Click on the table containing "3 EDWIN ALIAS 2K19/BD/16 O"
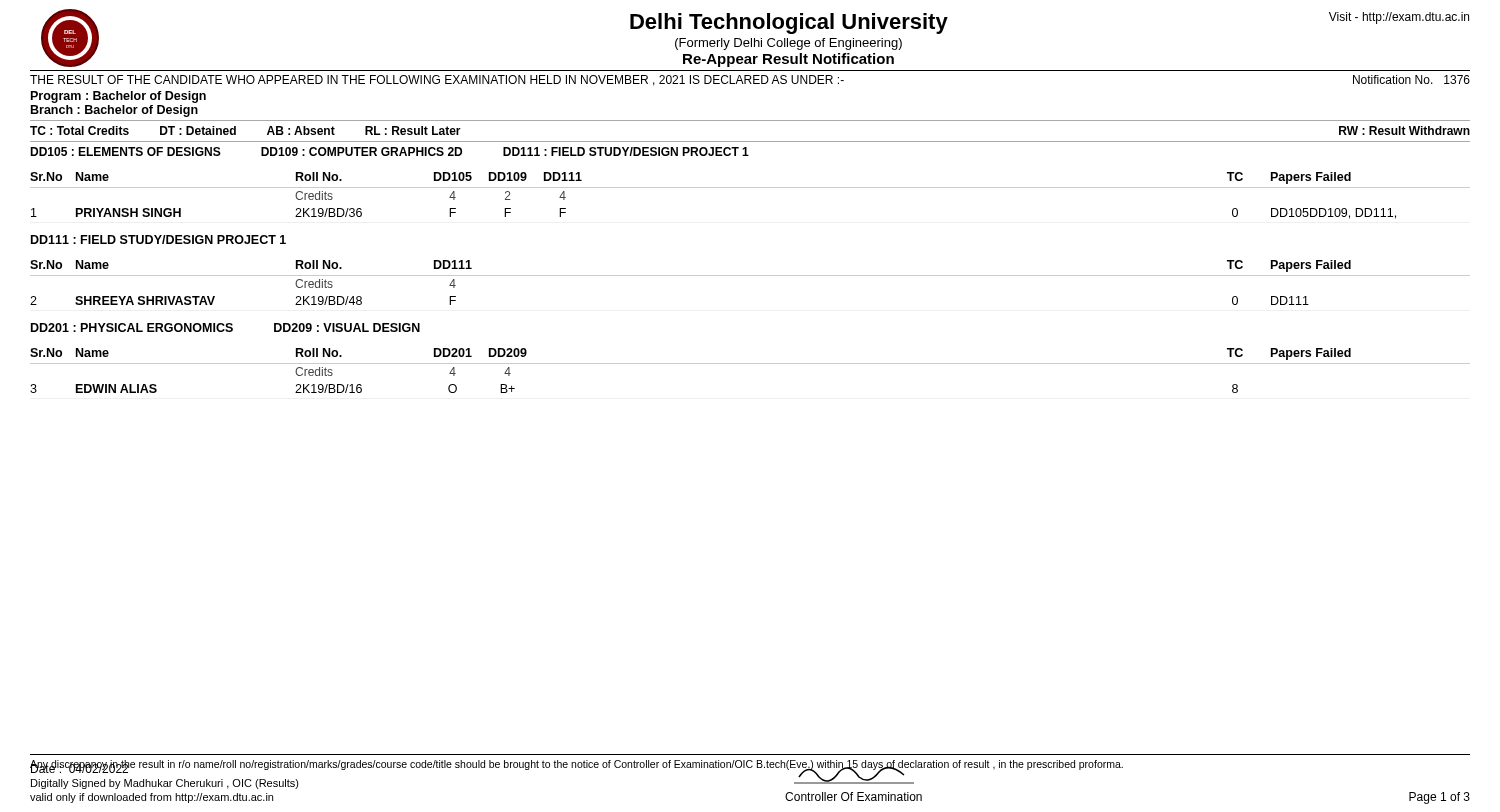1500x812 pixels. click(x=750, y=390)
